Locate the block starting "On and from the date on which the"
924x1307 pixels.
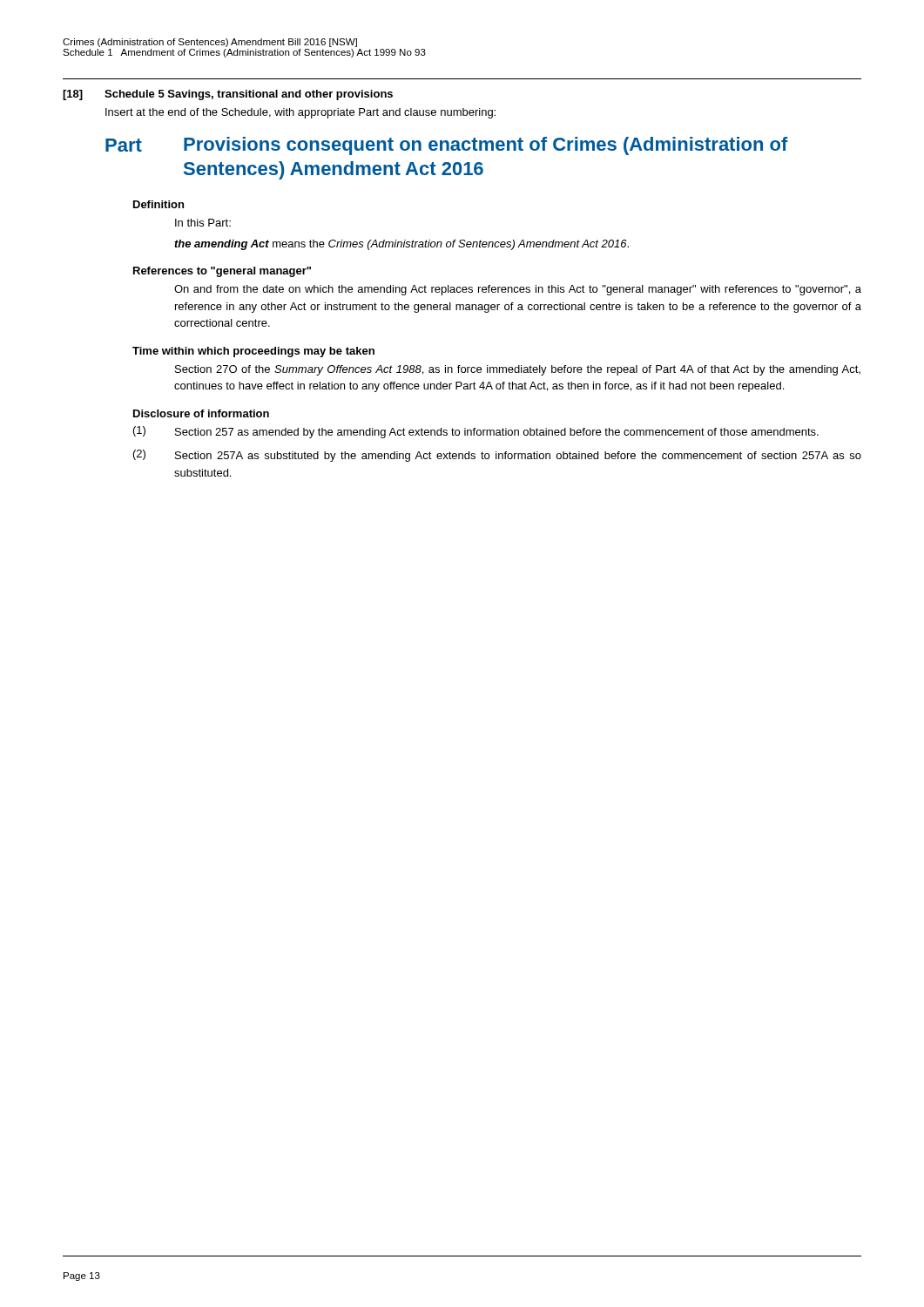pyautogui.click(x=518, y=306)
